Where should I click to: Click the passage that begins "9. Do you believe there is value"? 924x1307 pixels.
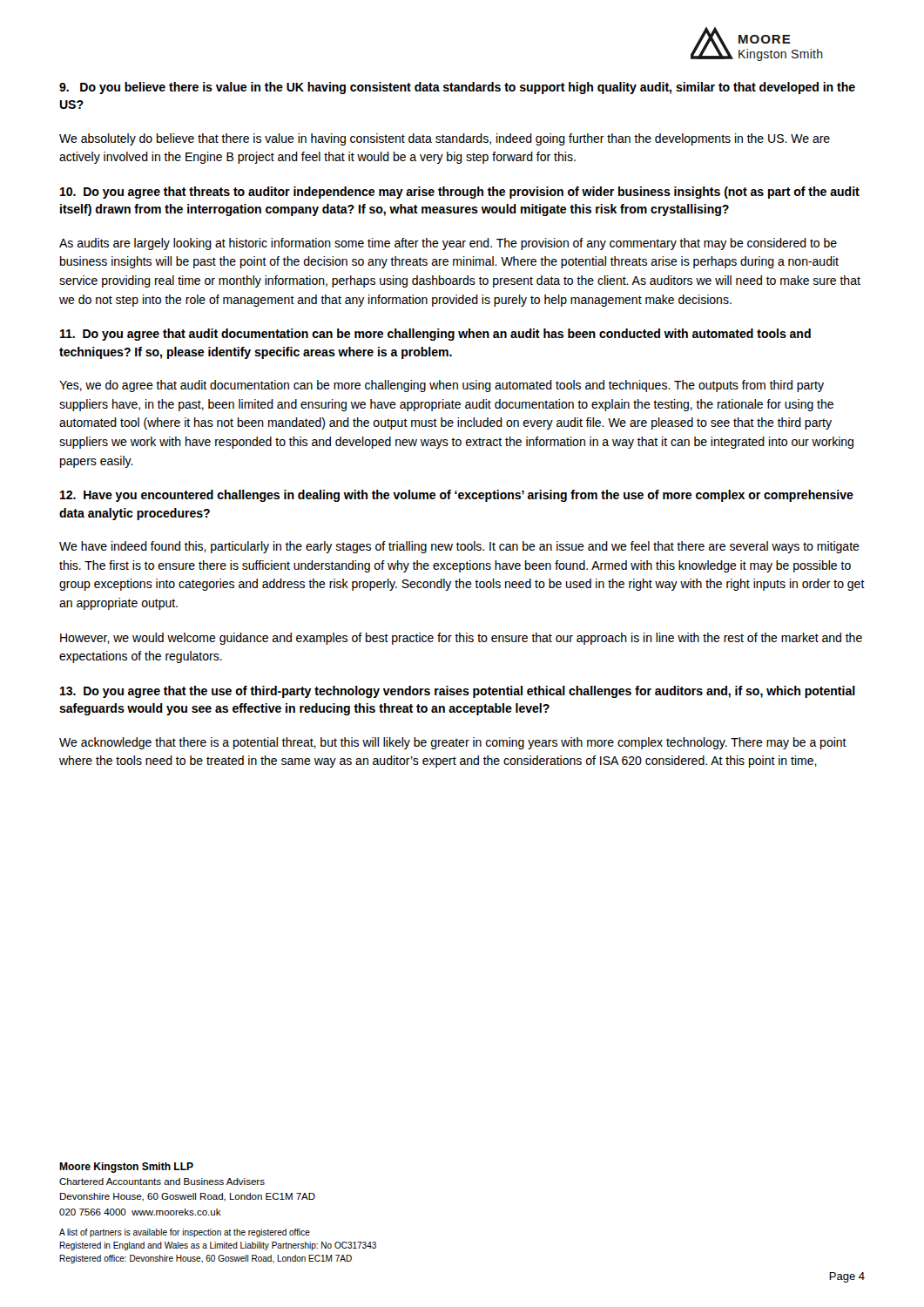(462, 96)
